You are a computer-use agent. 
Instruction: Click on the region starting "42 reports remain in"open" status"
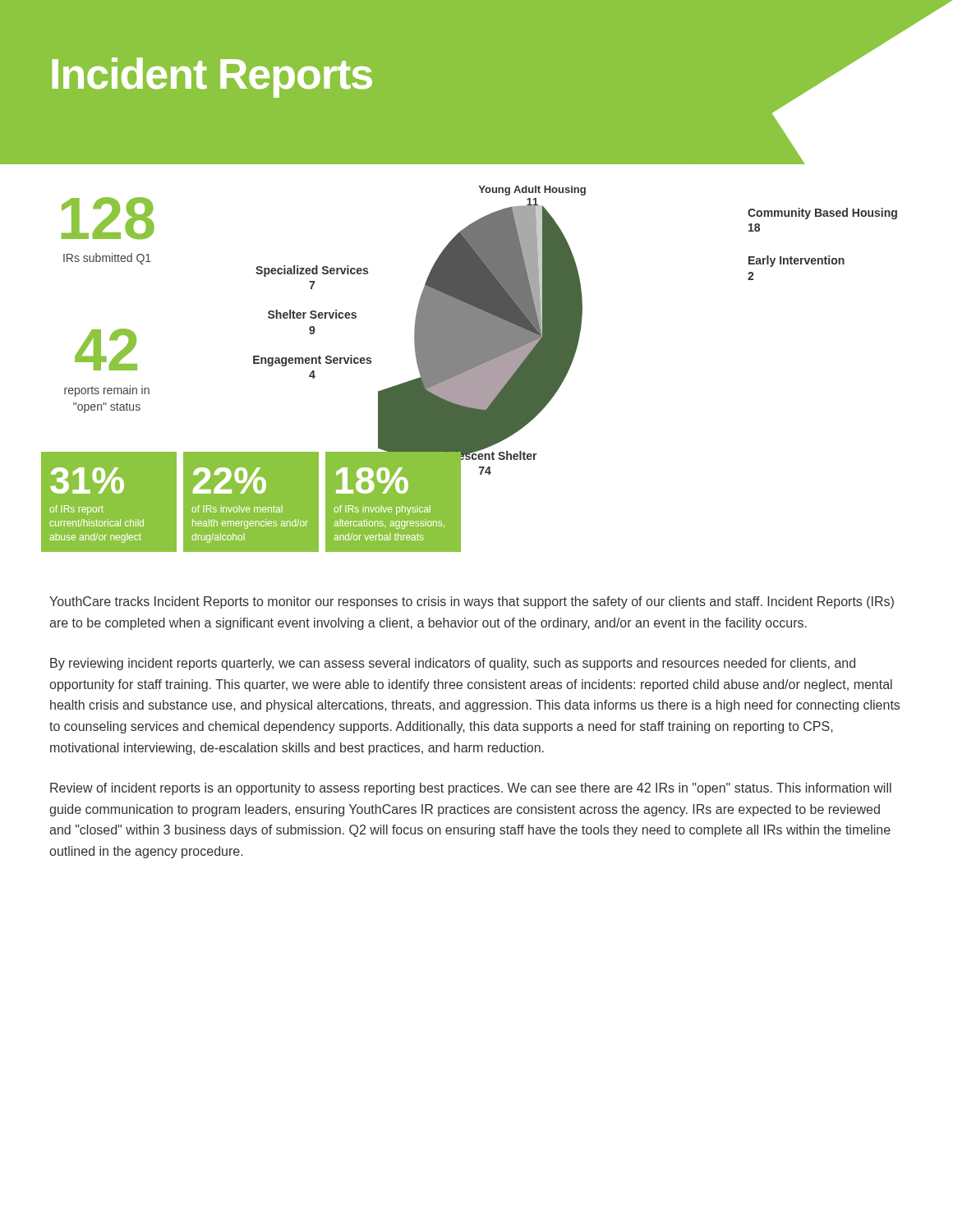(107, 368)
